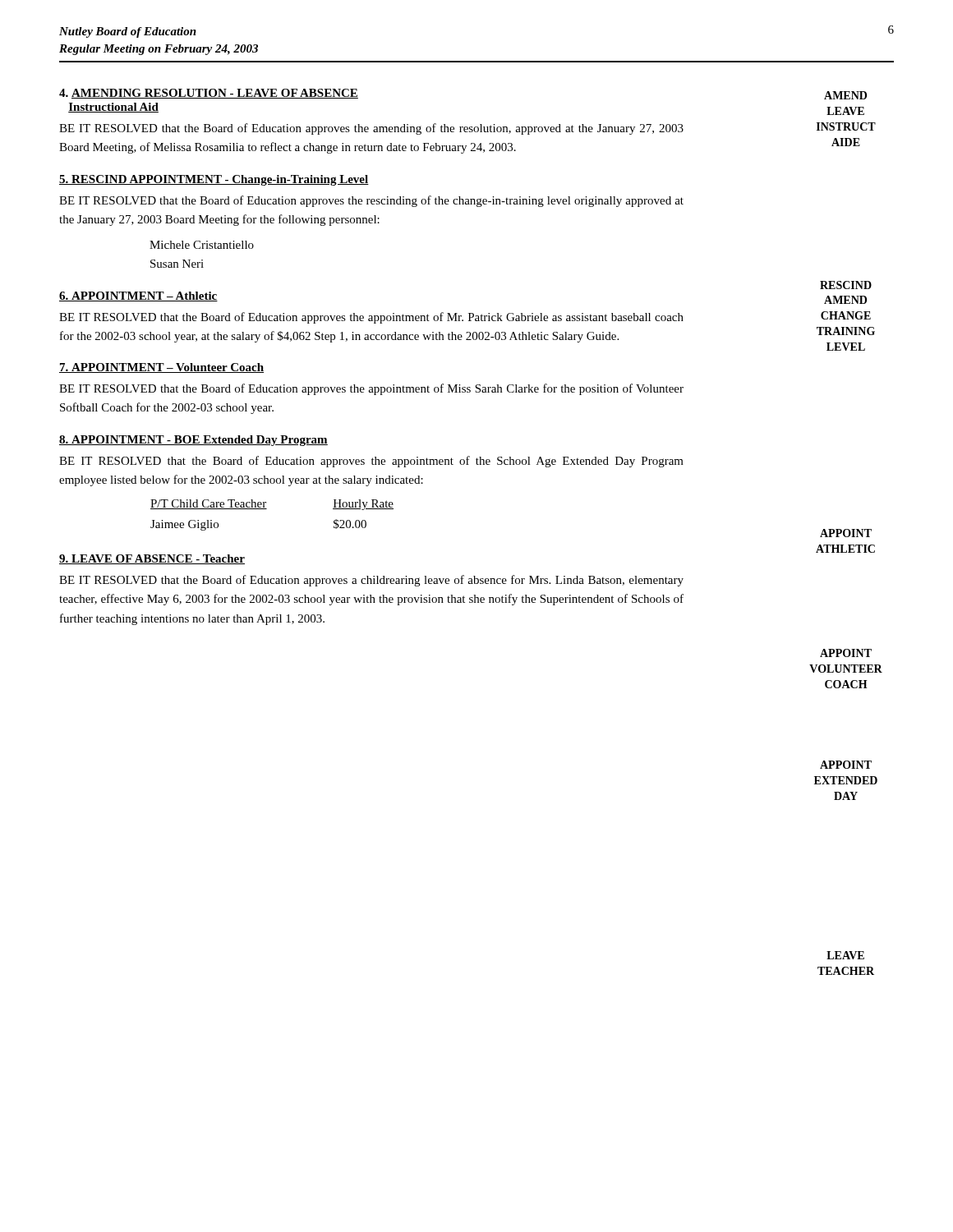Find the list item that says "Susan Neri"

coord(177,264)
